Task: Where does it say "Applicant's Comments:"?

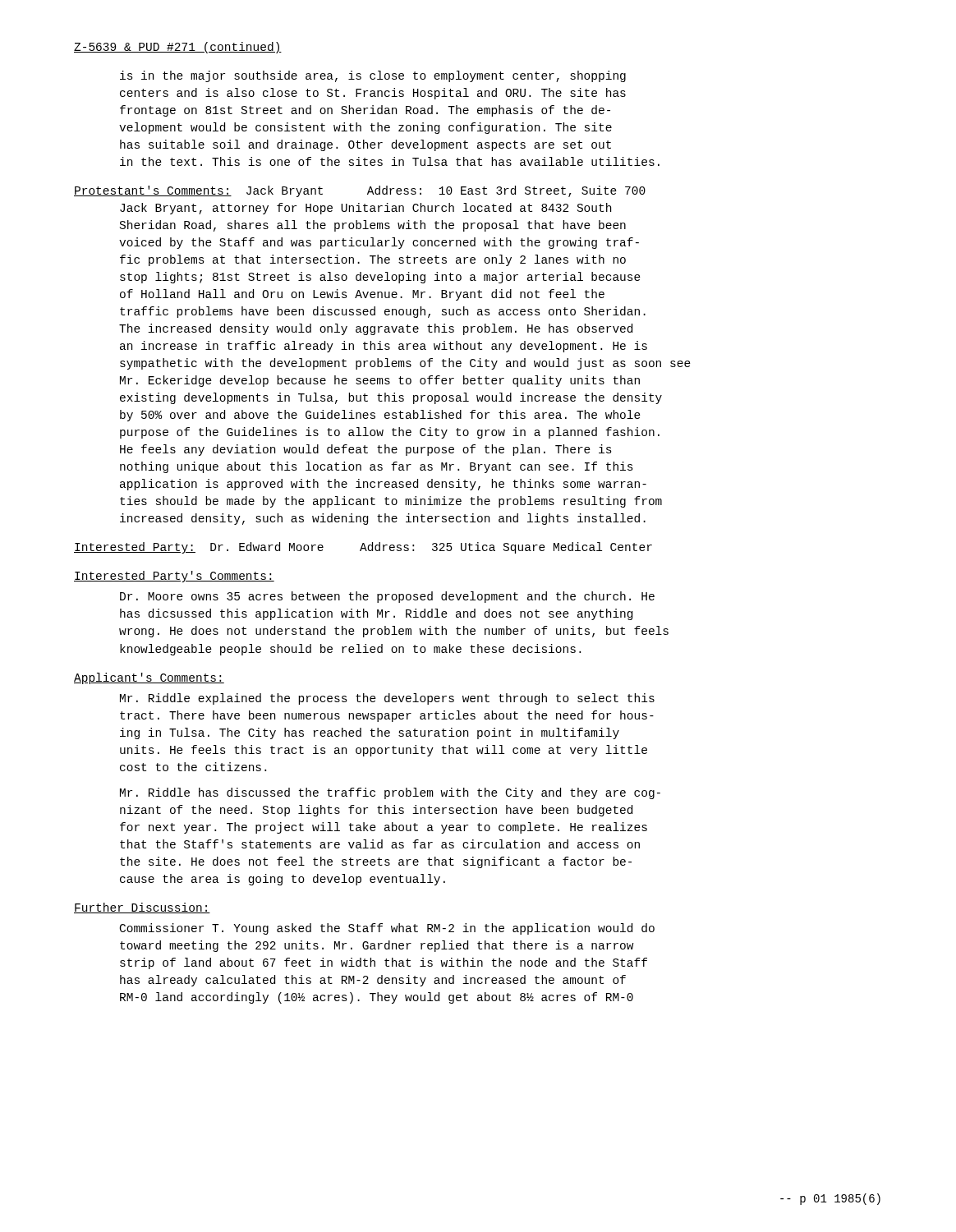Action: click(149, 678)
